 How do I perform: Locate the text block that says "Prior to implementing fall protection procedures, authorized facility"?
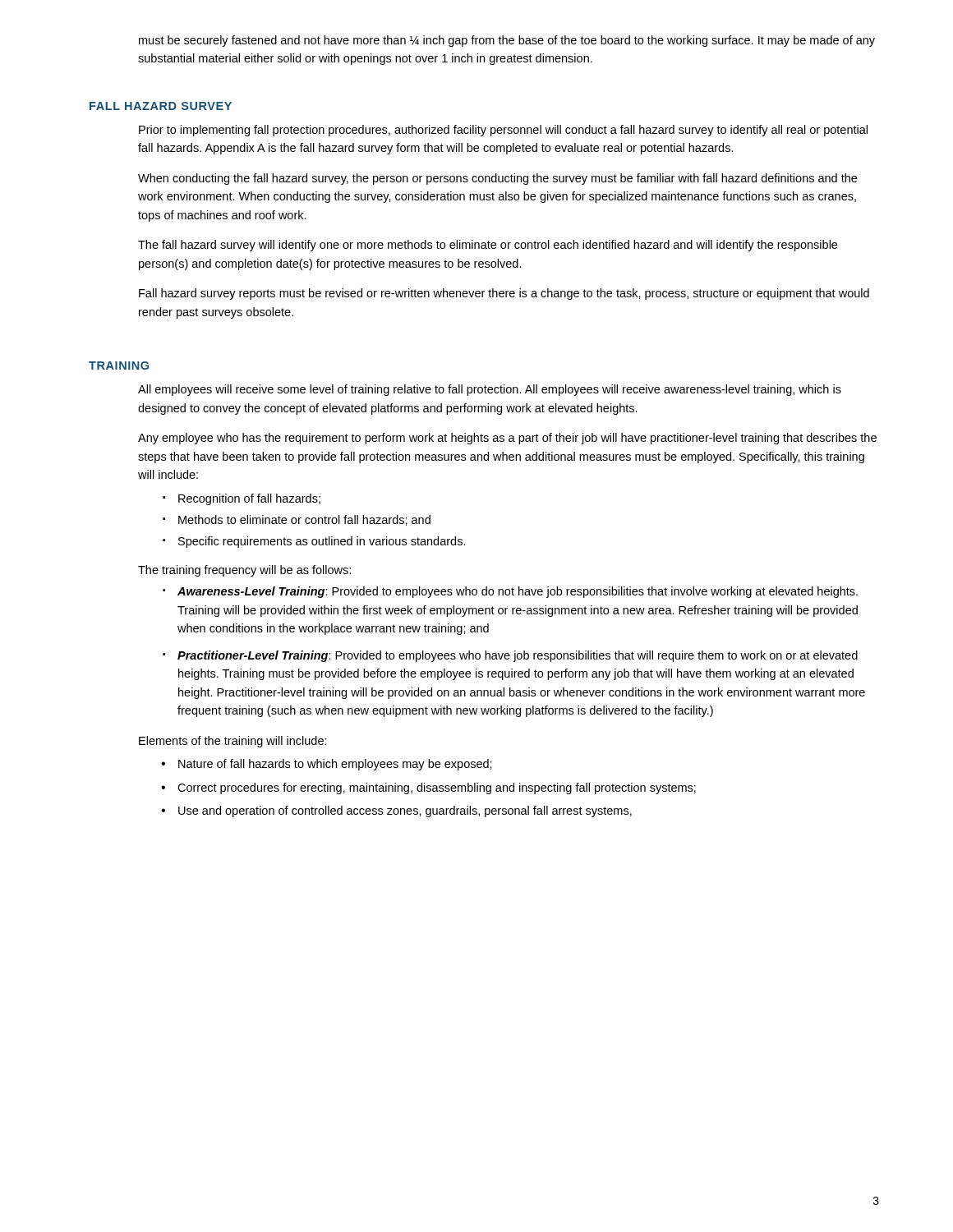pyautogui.click(x=503, y=139)
